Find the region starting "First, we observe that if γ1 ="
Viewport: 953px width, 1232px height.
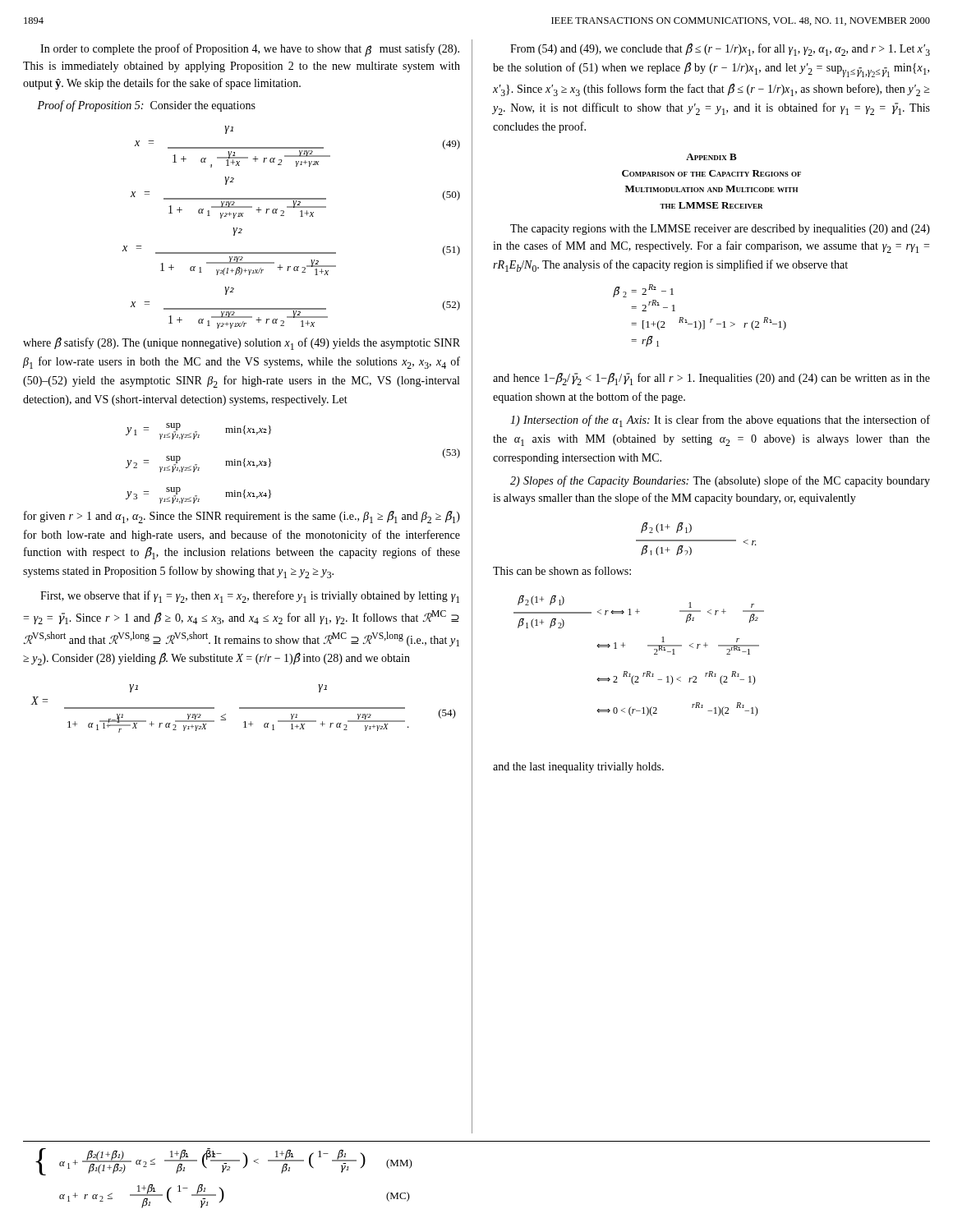click(x=242, y=629)
